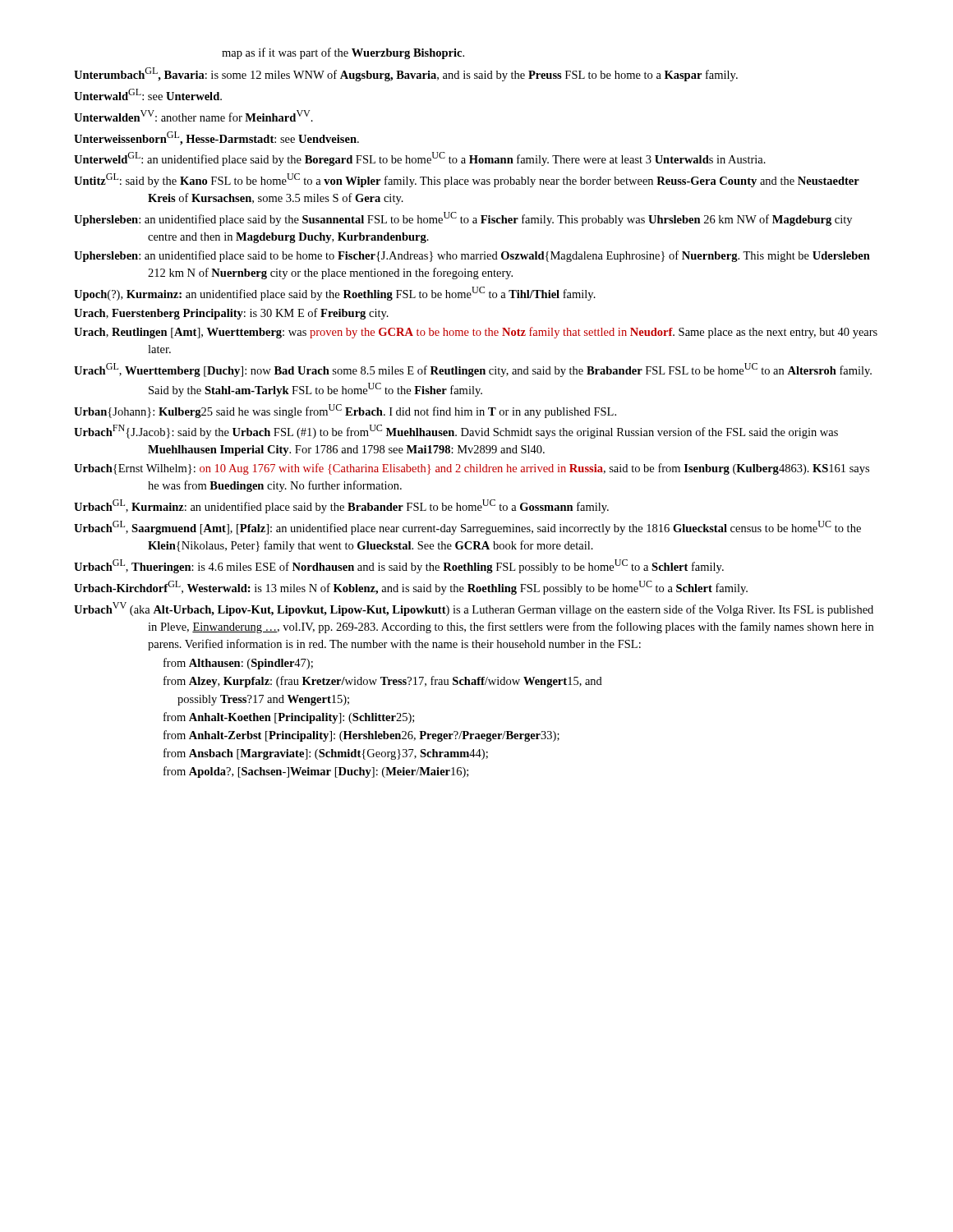Locate the list item with the text "UrachGL, Wuerttemberg [Duchy]:"

[473, 378]
